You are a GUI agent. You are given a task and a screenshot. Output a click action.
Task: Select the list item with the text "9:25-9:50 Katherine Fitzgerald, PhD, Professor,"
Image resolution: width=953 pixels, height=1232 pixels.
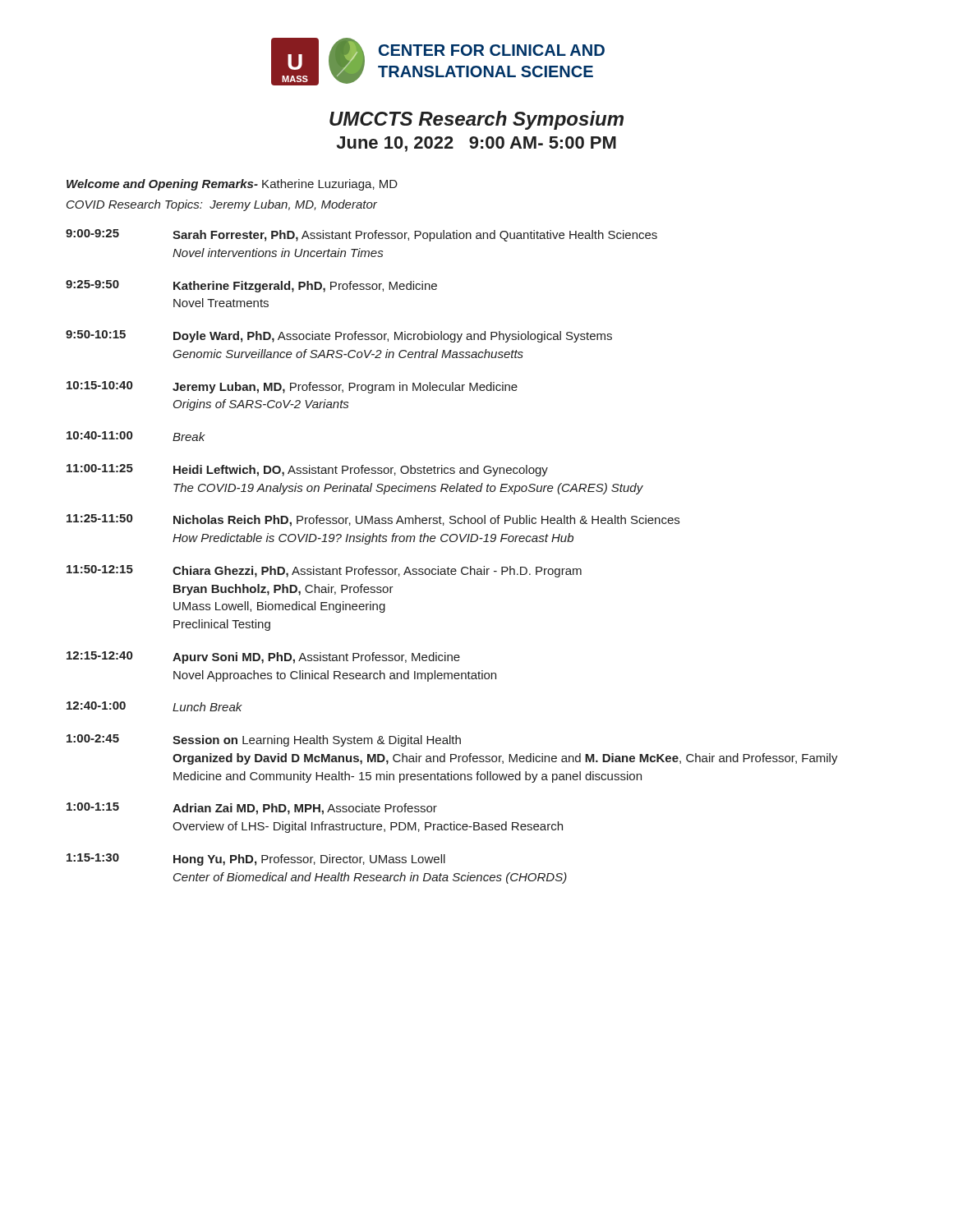click(251, 286)
